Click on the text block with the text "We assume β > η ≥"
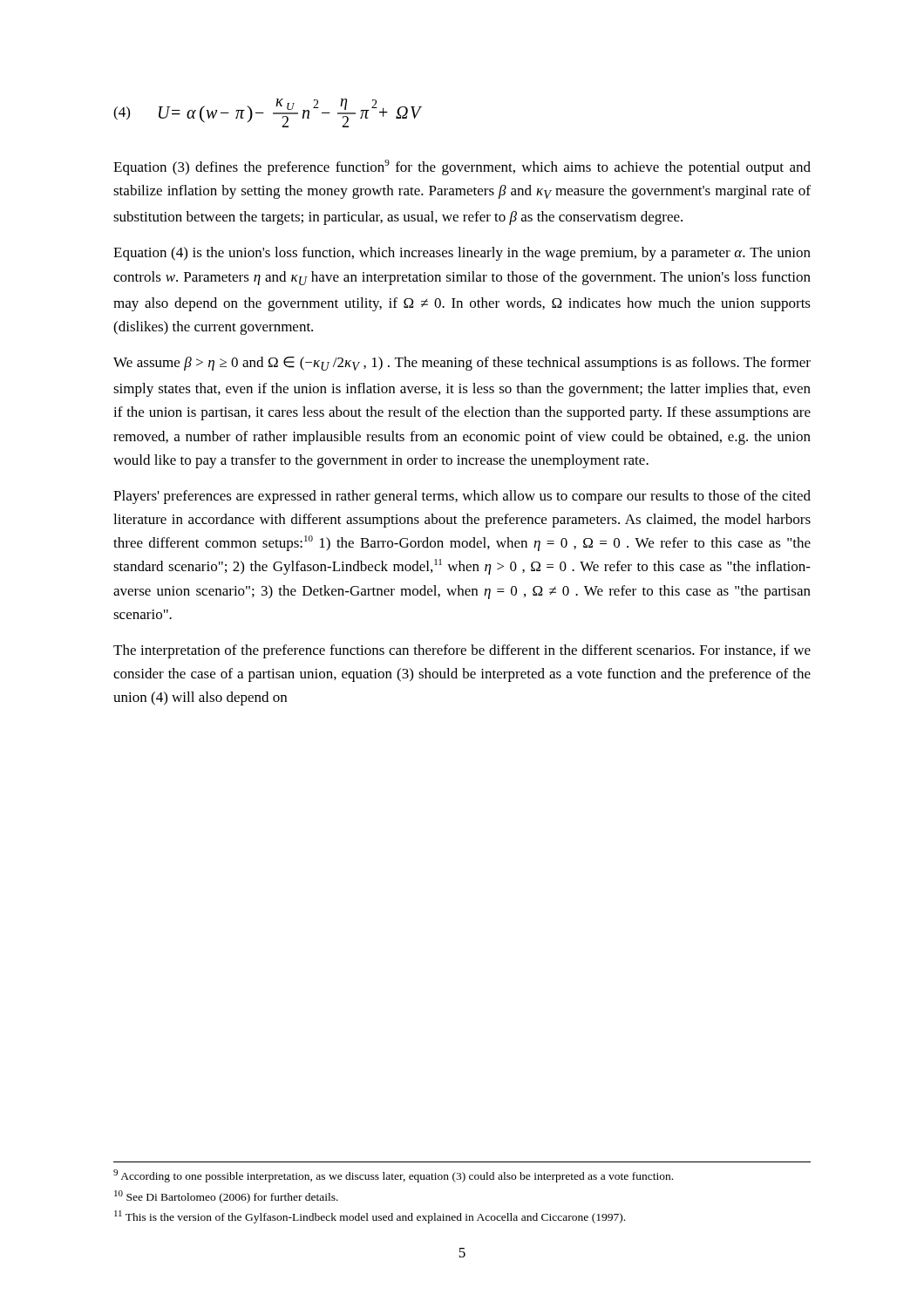This screenshot has width=924, height=1308. pyautogui.click(x=462, y=411)
